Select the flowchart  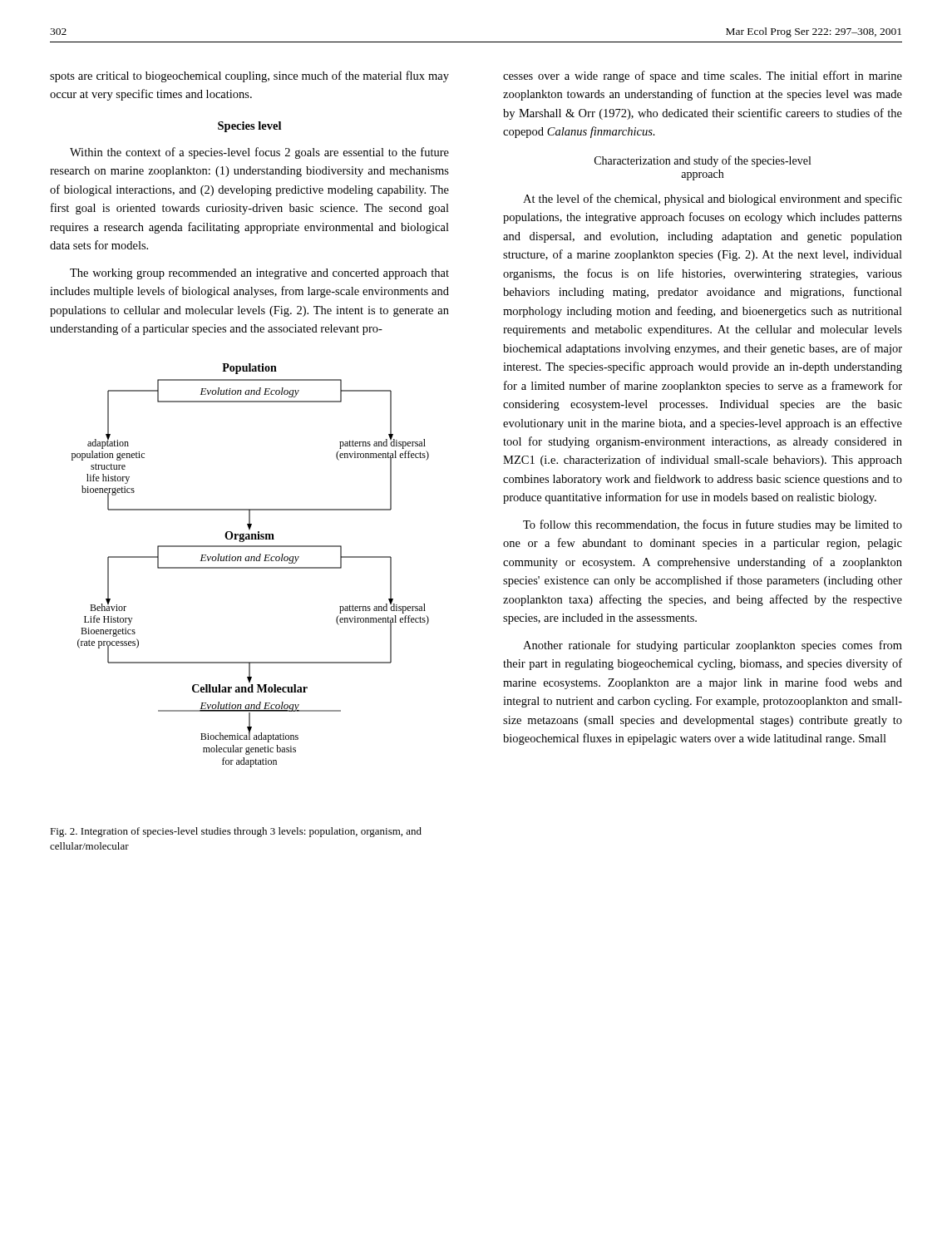pos(249,586)
